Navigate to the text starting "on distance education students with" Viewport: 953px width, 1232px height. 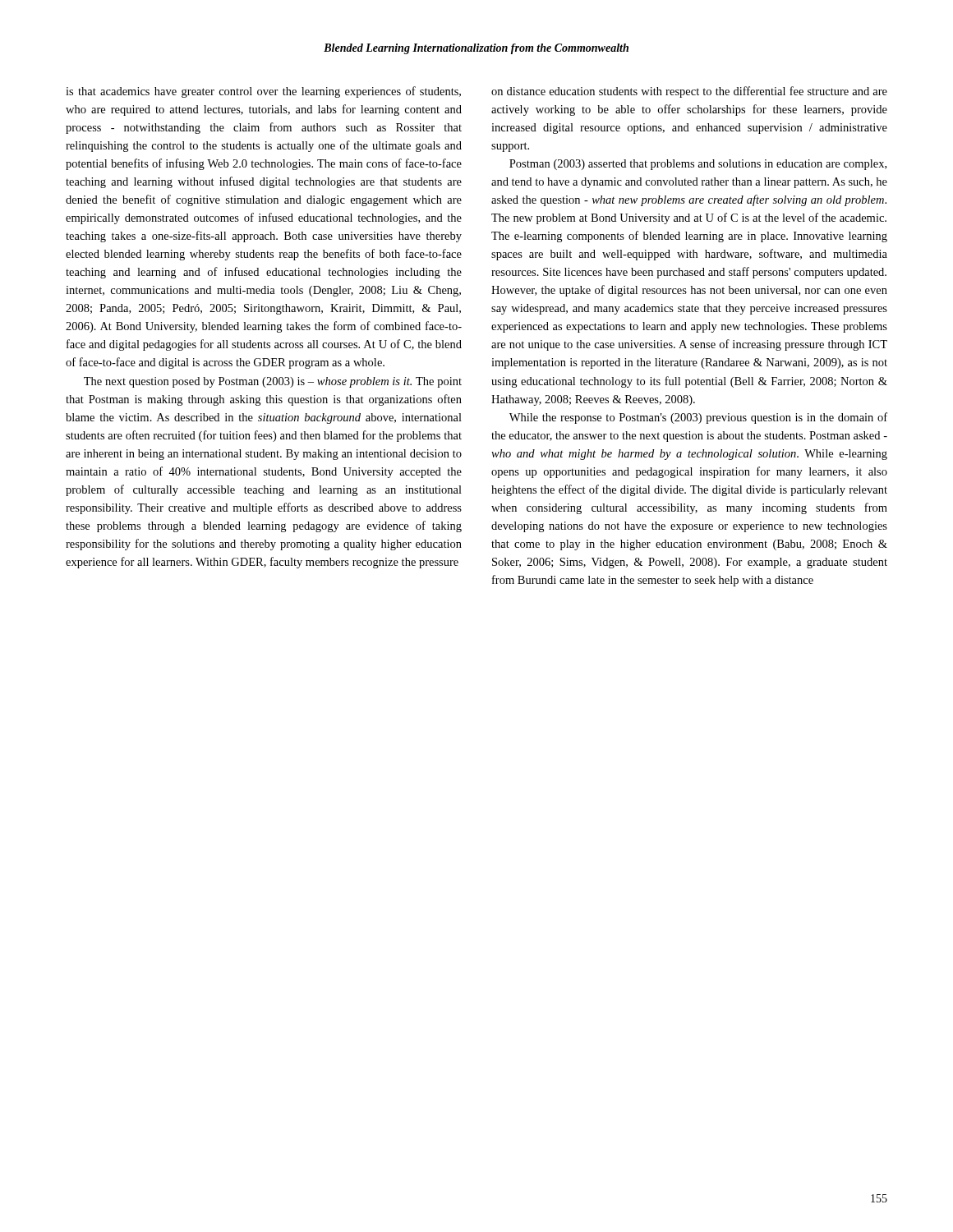point(689,335)
